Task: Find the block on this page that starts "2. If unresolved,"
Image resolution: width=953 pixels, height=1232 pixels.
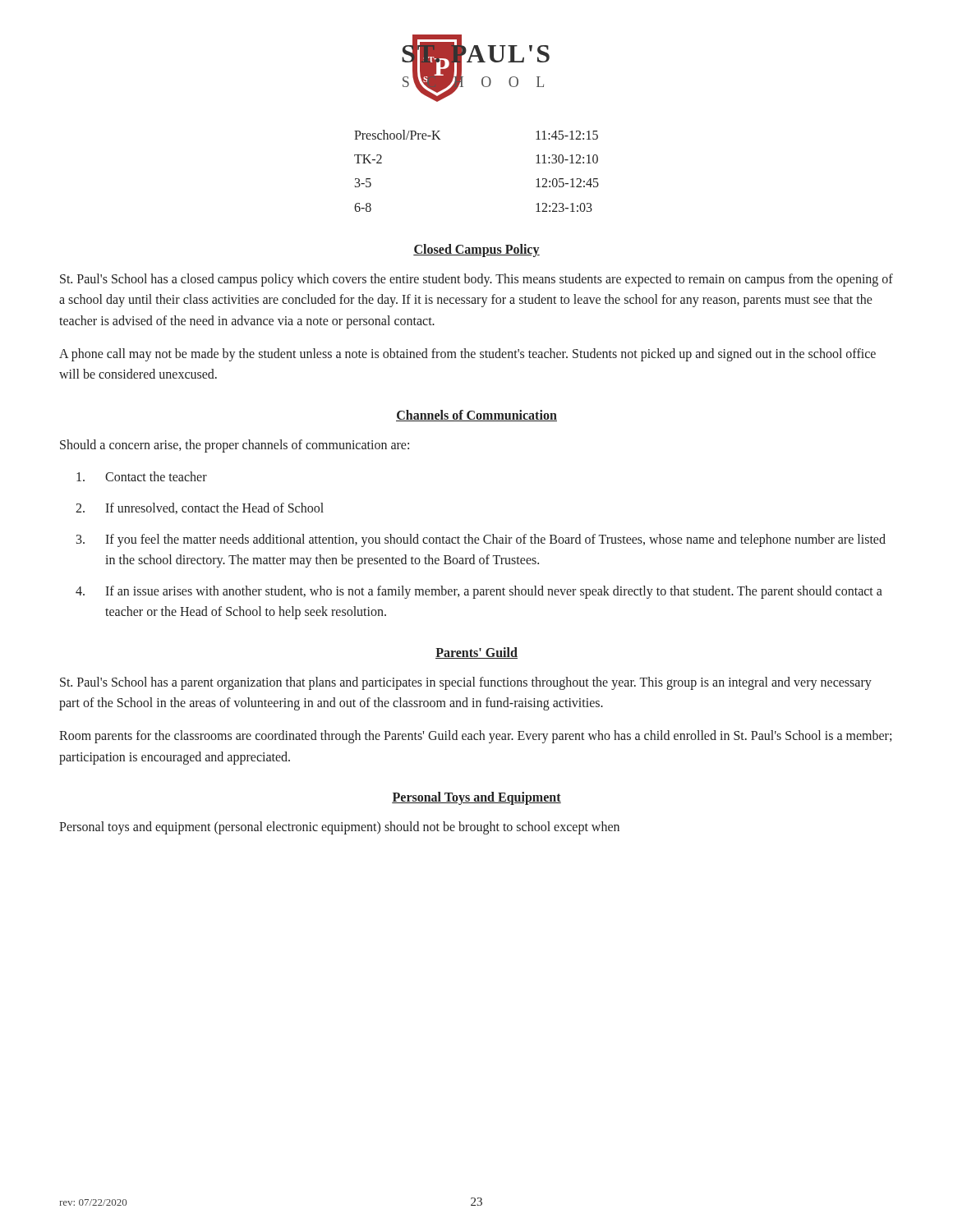Action: [200, 508]
